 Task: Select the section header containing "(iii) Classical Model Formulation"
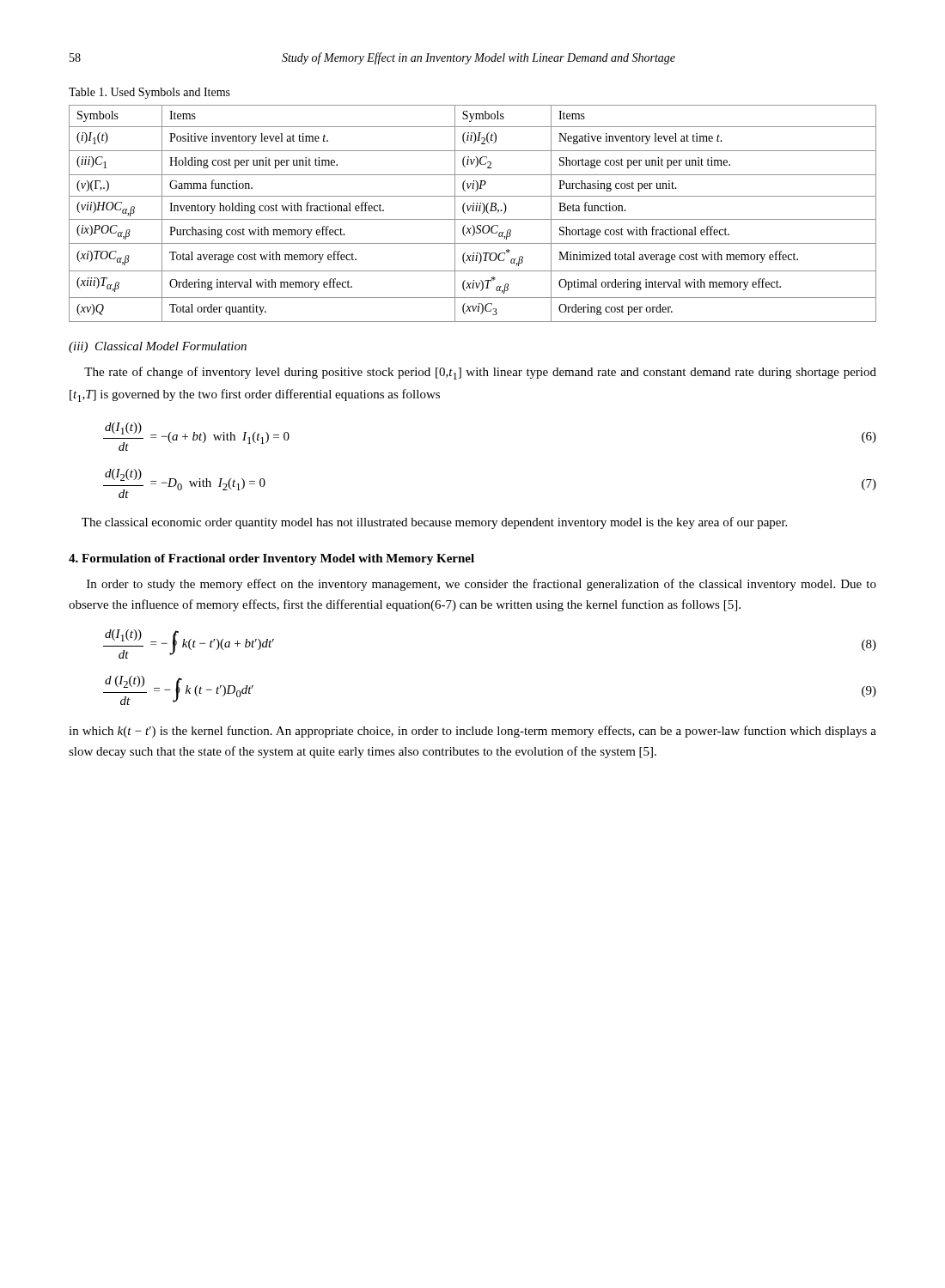tap(158, 346)
